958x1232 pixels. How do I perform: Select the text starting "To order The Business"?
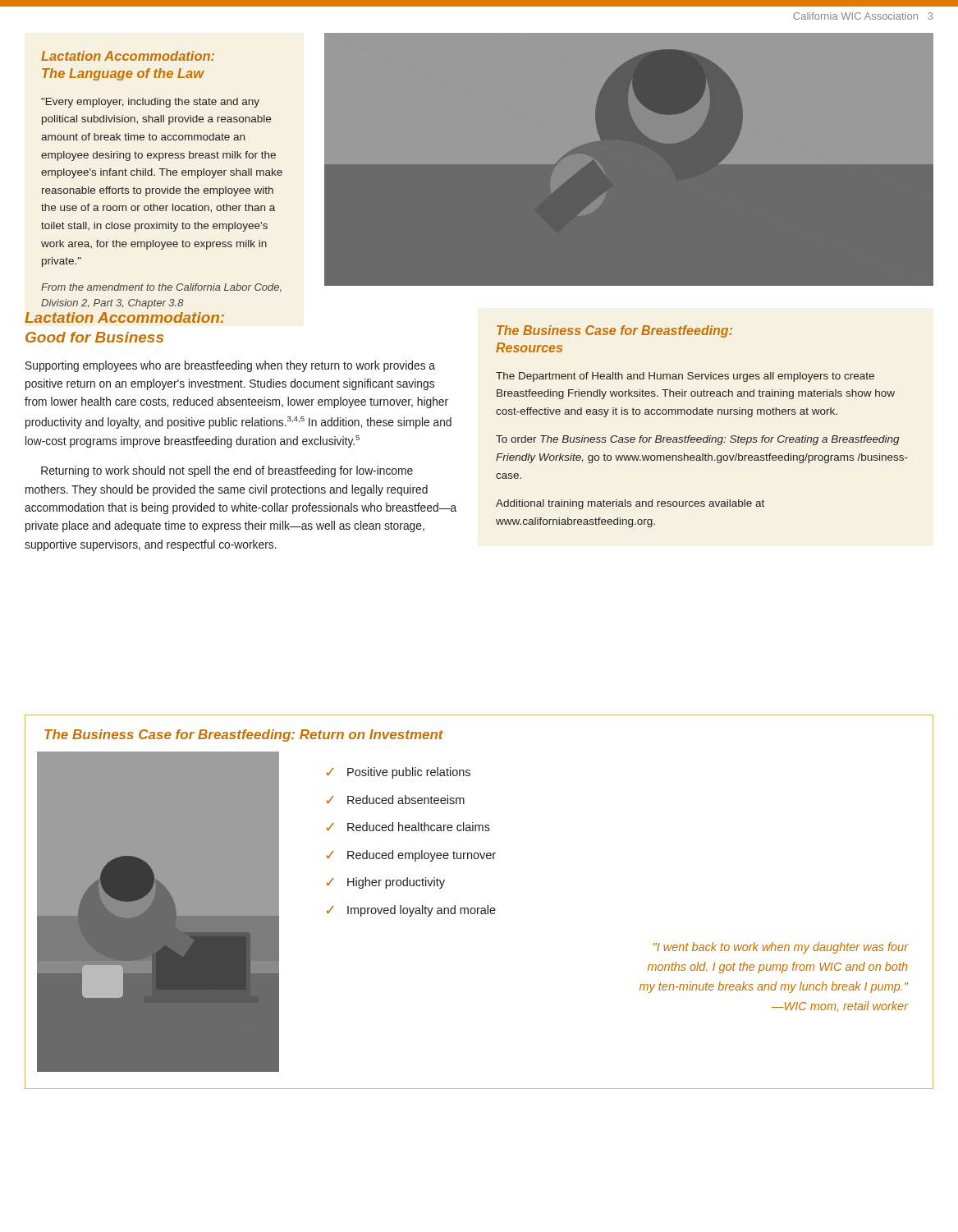coord(702,457)
